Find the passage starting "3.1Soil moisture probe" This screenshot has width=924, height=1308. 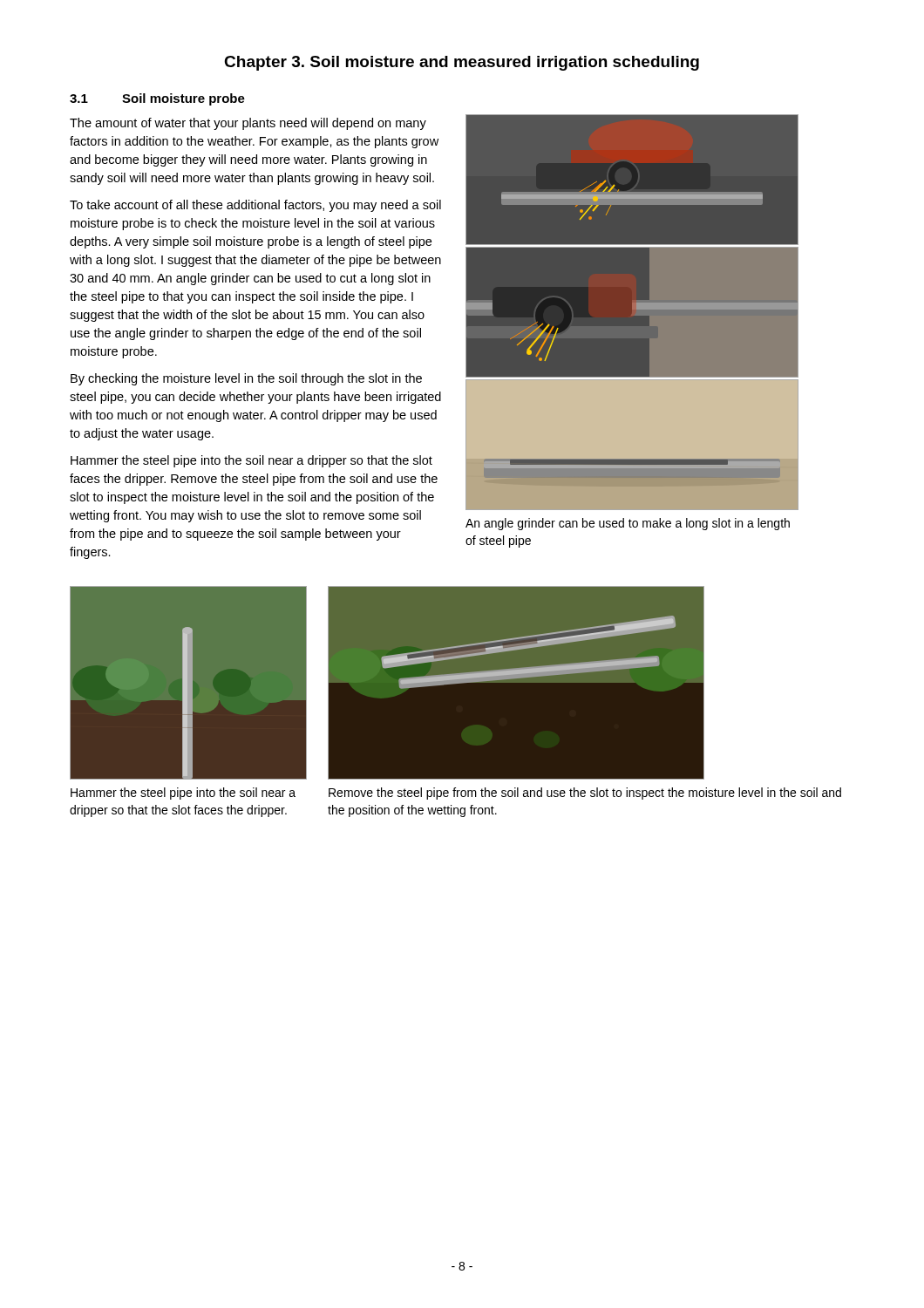[x=157, y=98]
